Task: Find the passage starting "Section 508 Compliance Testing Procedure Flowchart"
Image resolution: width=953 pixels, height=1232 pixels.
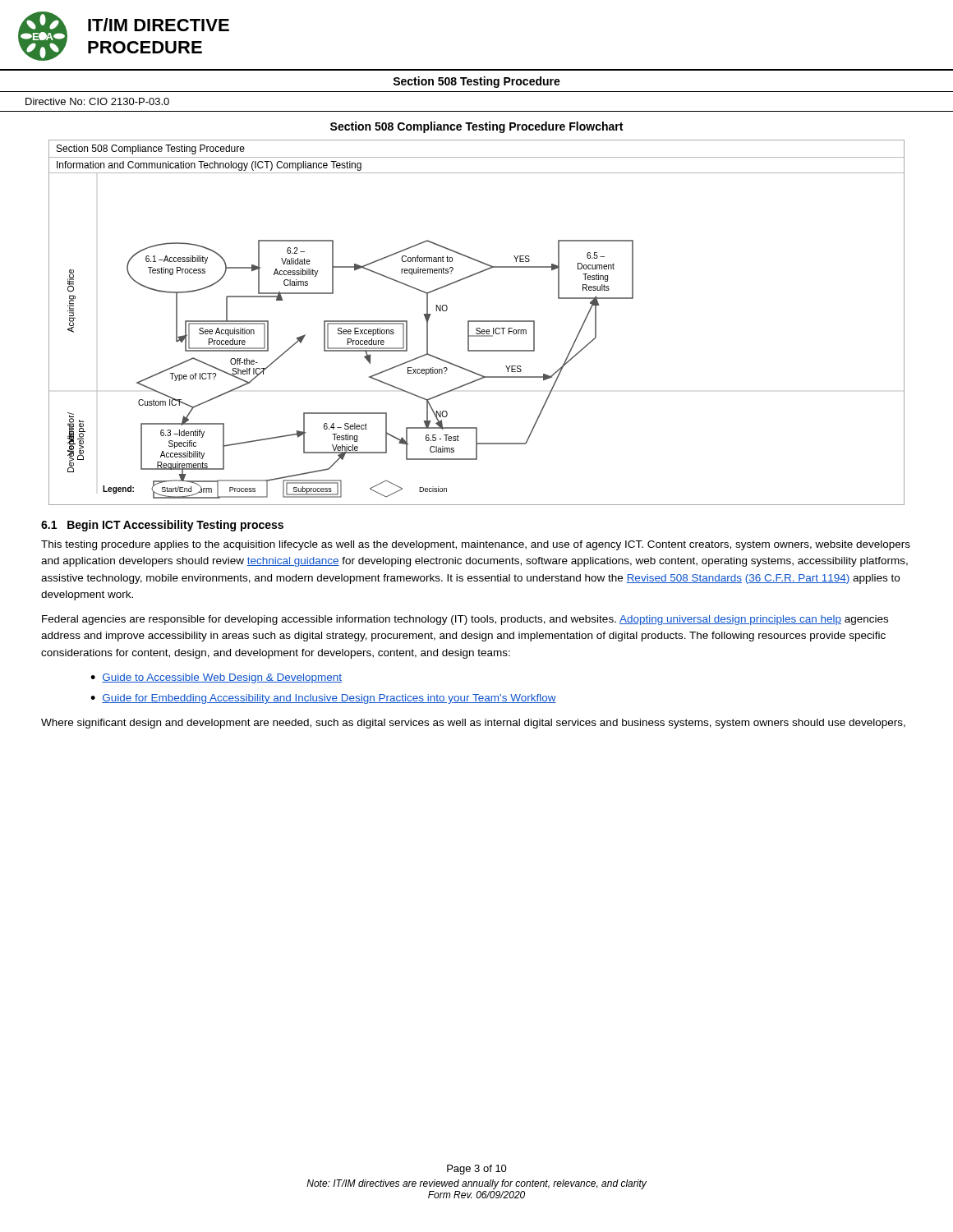Action: pos(476,126)
